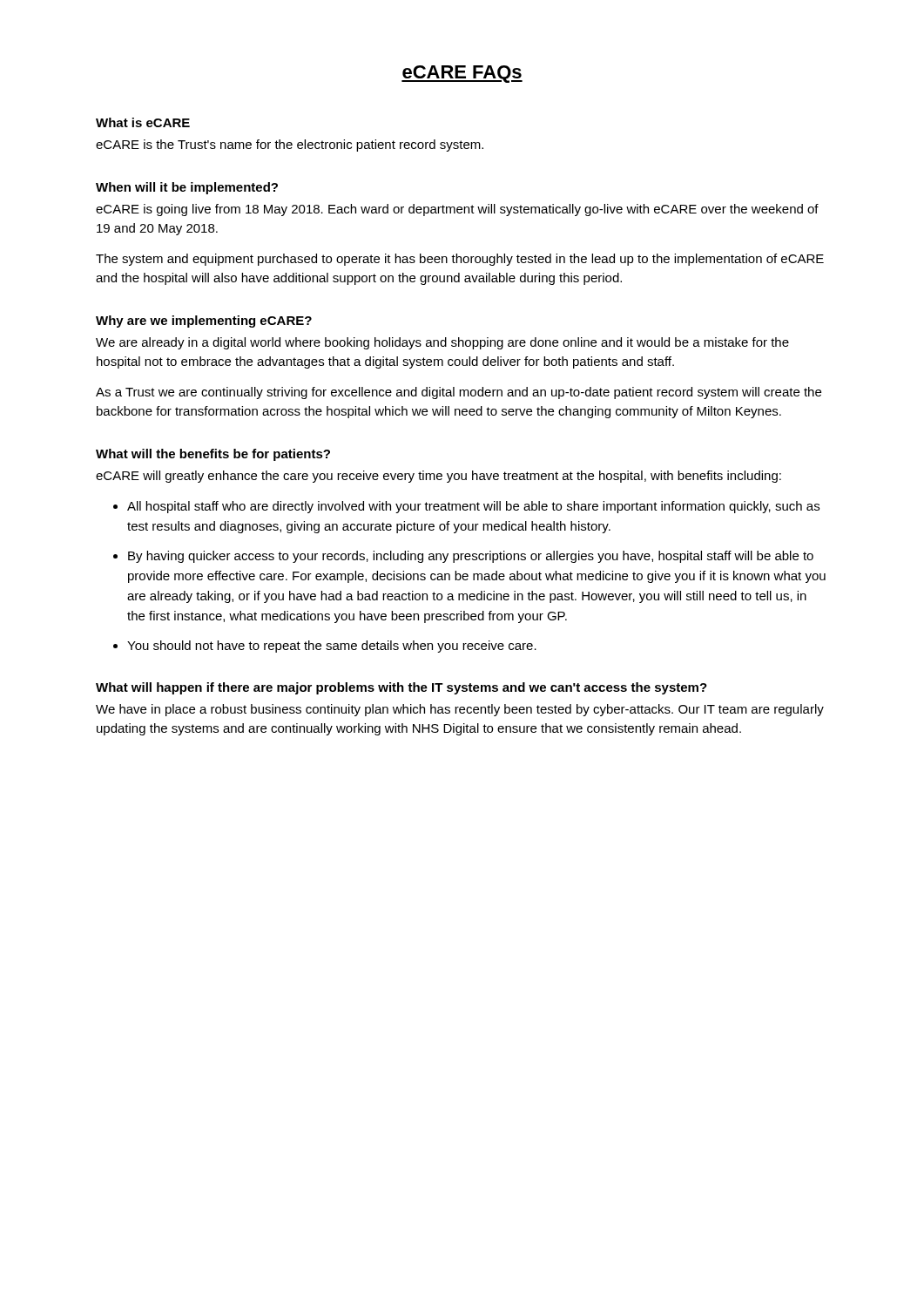
Task: Find the block starting "Why are we implementing eCARE?"
Action: click(204, 320)
